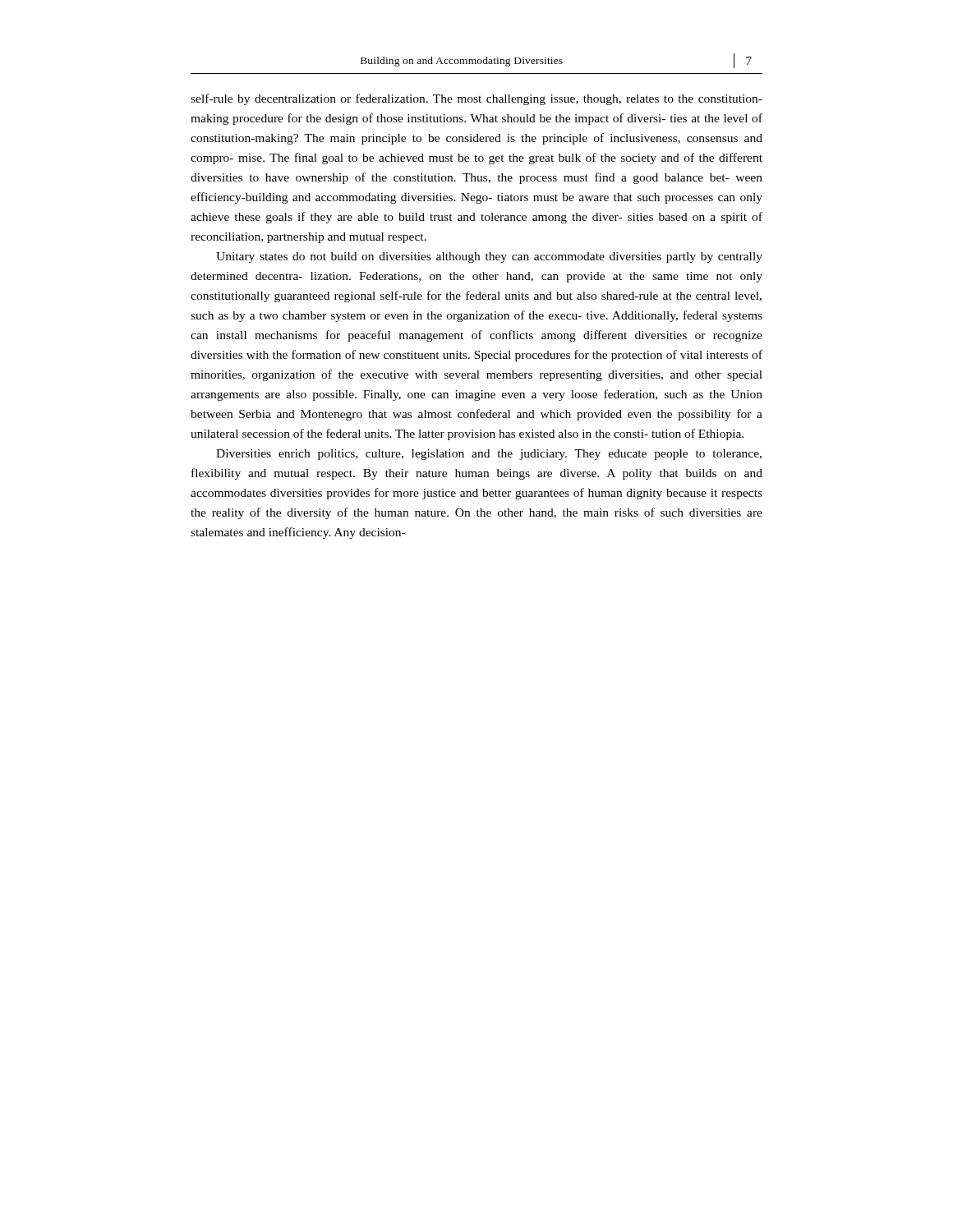Locate the block starting "Diversities enrich politics, culture, legislation and"
The width and height of the screenshot is (953, 1232).
476,493
